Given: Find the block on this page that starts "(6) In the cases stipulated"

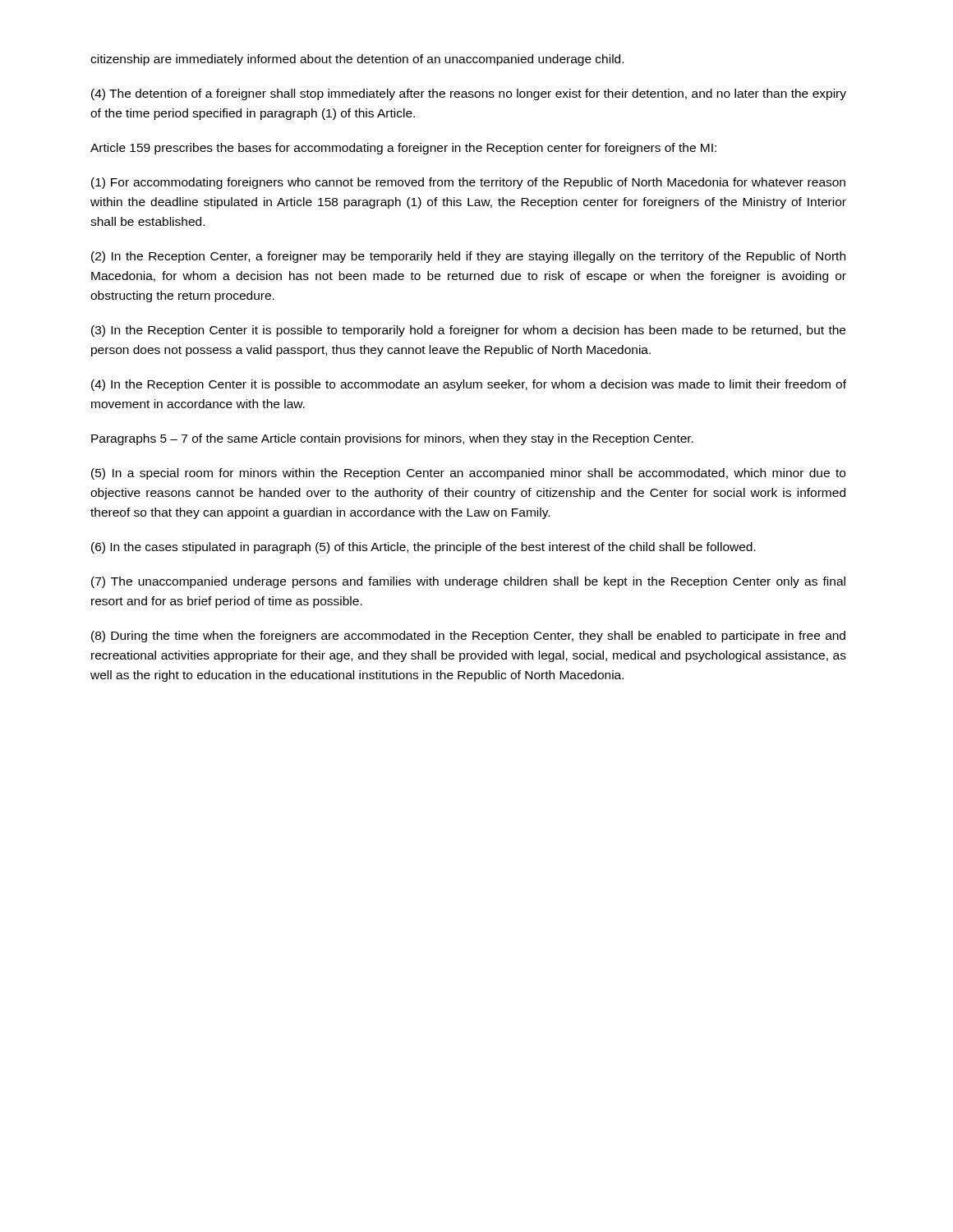Looking at the screenshot, I should [423, 547].
